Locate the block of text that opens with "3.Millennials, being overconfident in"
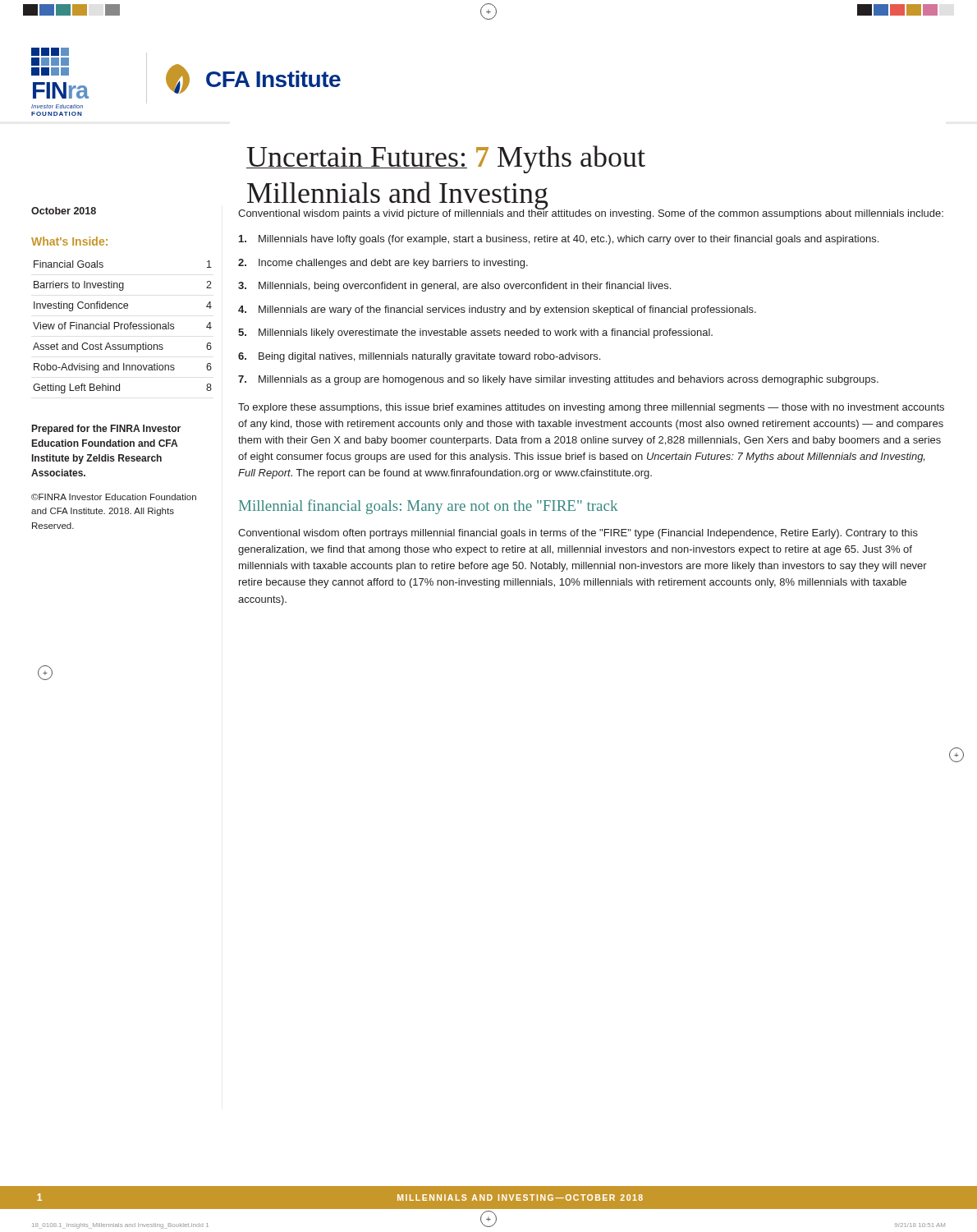977x1232 pixels. [x=455, y=286]
